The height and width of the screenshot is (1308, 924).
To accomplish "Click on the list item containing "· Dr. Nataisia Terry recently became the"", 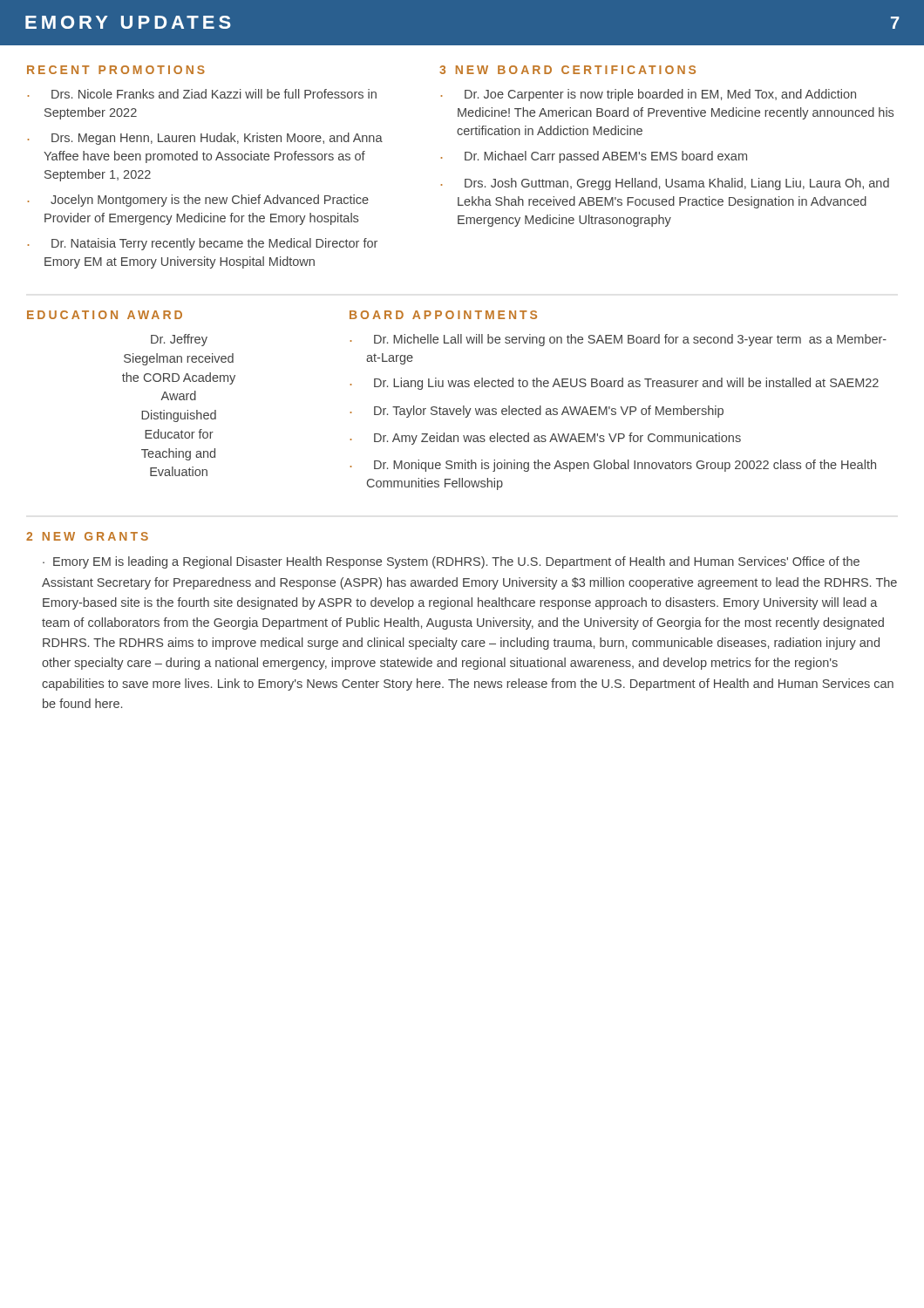I will pyautogui.click(x=216, y=253).
